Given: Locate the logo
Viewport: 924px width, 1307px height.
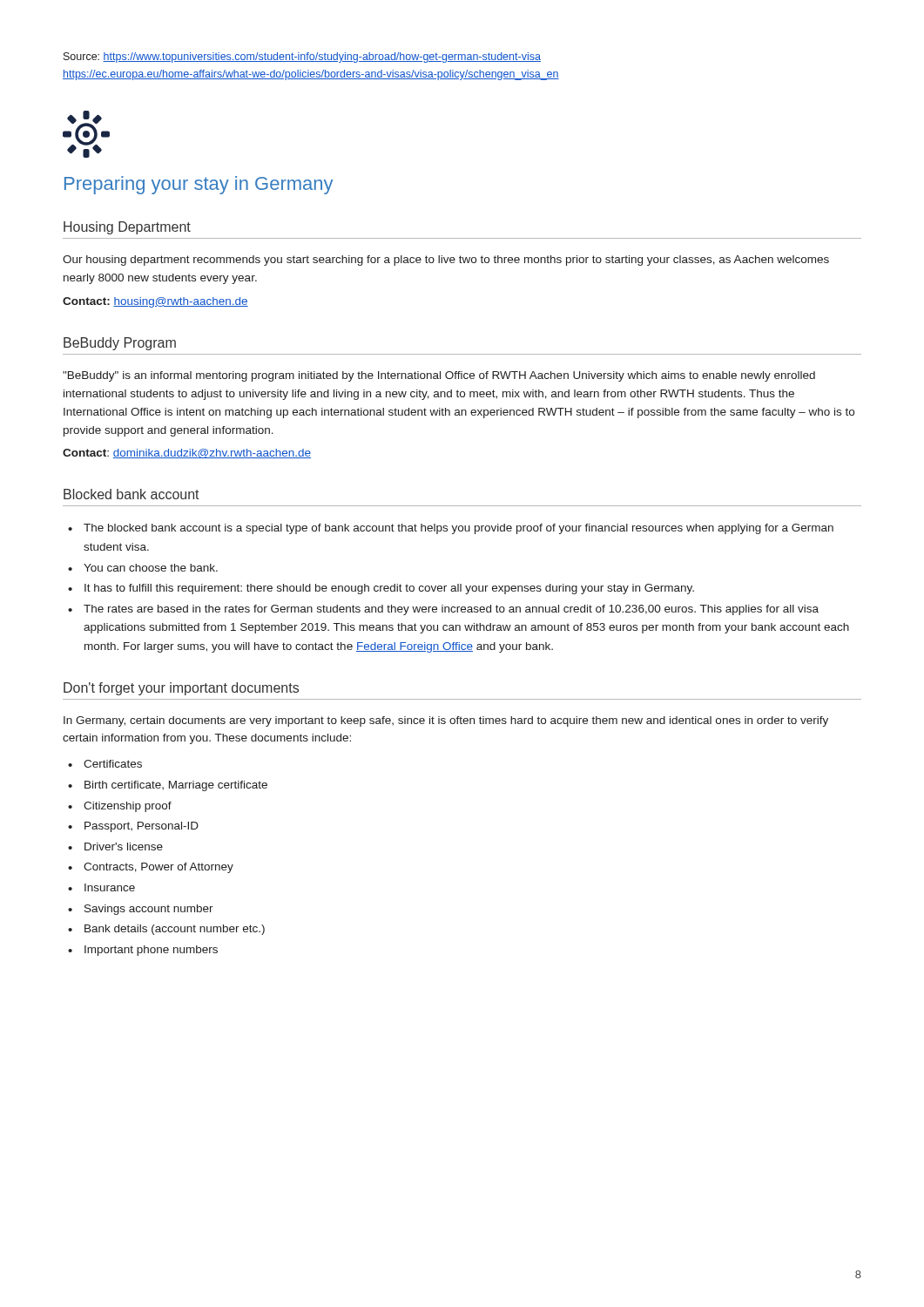Looking at the screenshot, I should click(462, 138).
